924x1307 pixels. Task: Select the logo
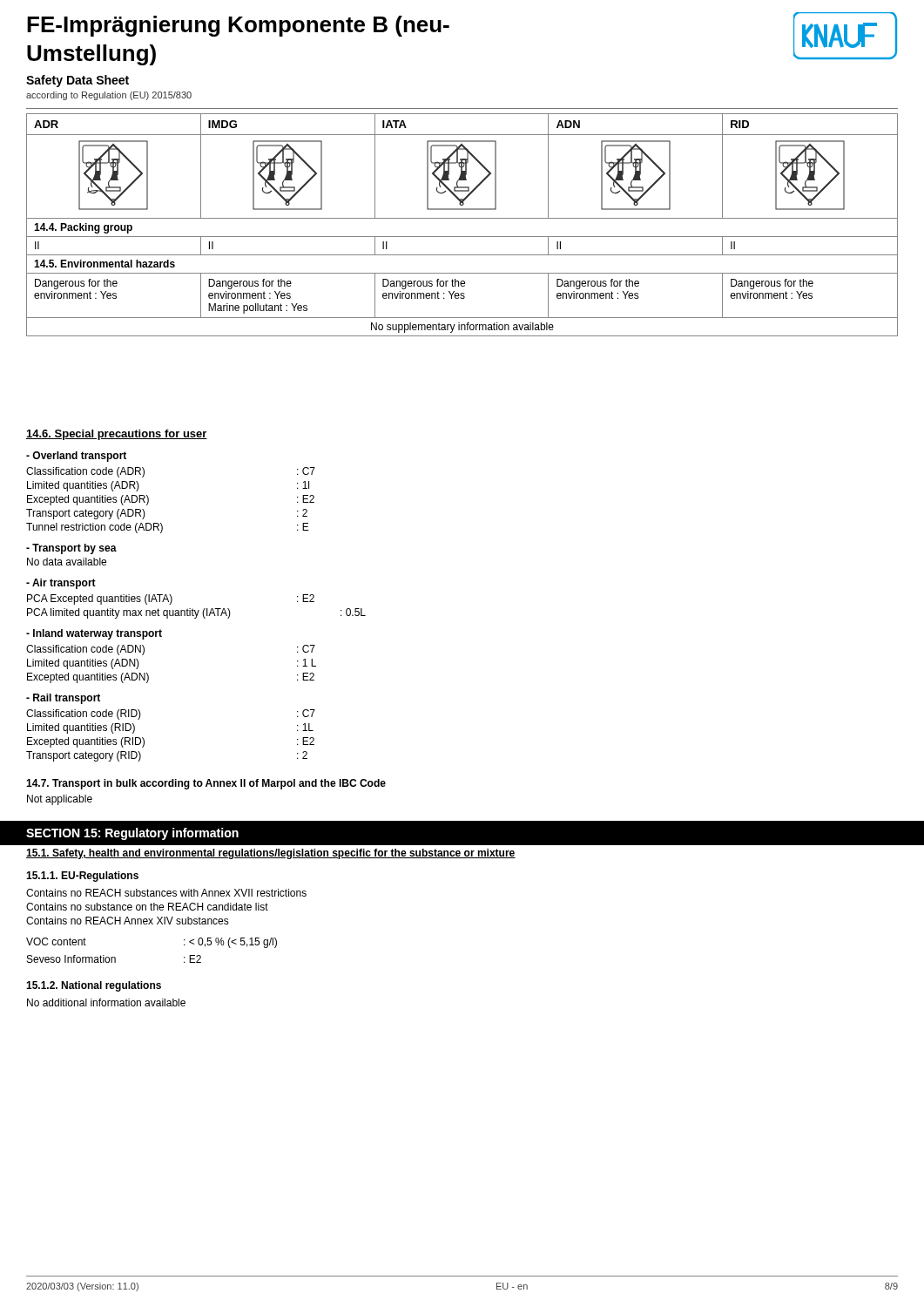[x=846, y=36]
